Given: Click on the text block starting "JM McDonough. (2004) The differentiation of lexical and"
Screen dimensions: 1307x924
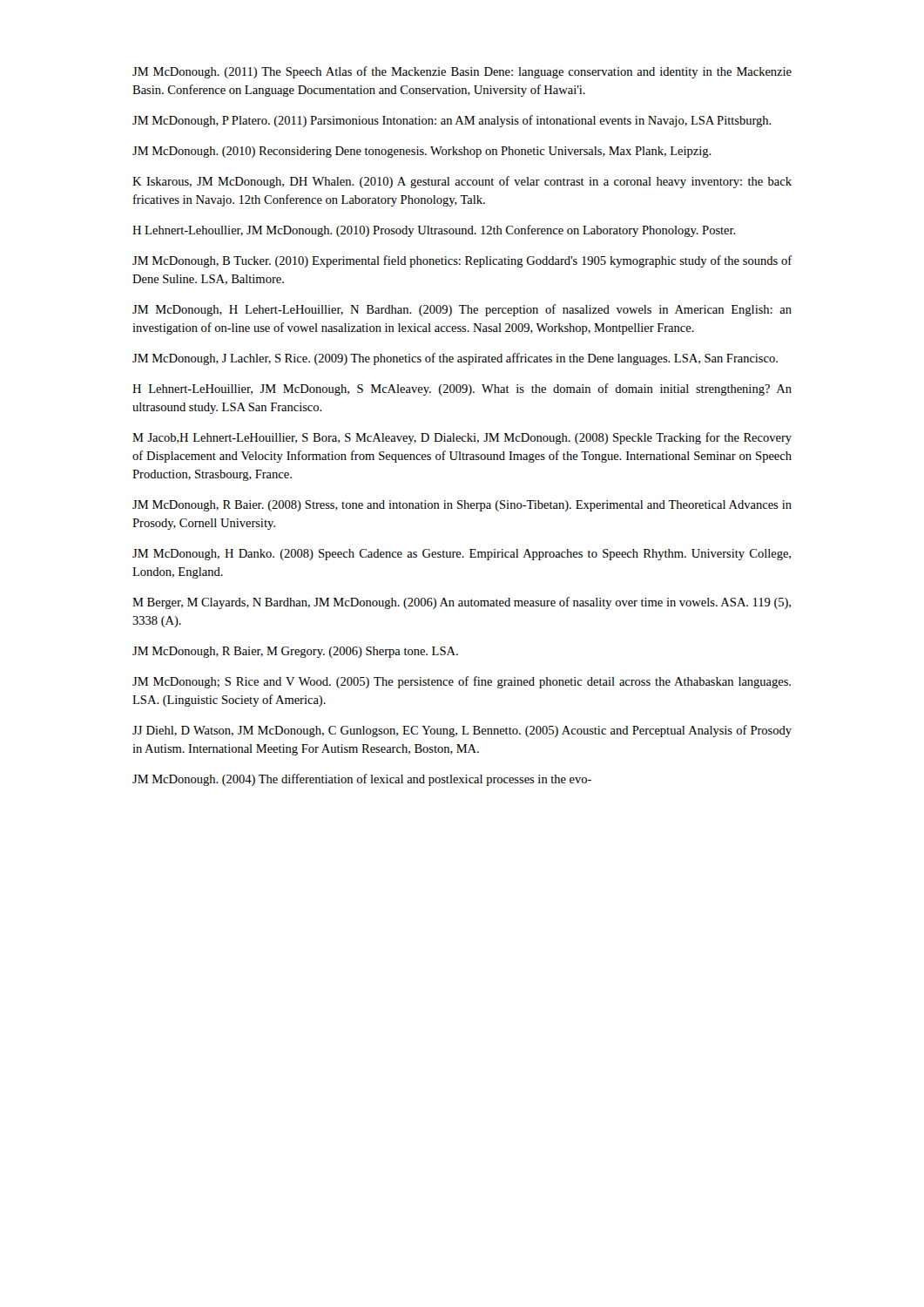Looking at the screenshot, I should 362,779.
